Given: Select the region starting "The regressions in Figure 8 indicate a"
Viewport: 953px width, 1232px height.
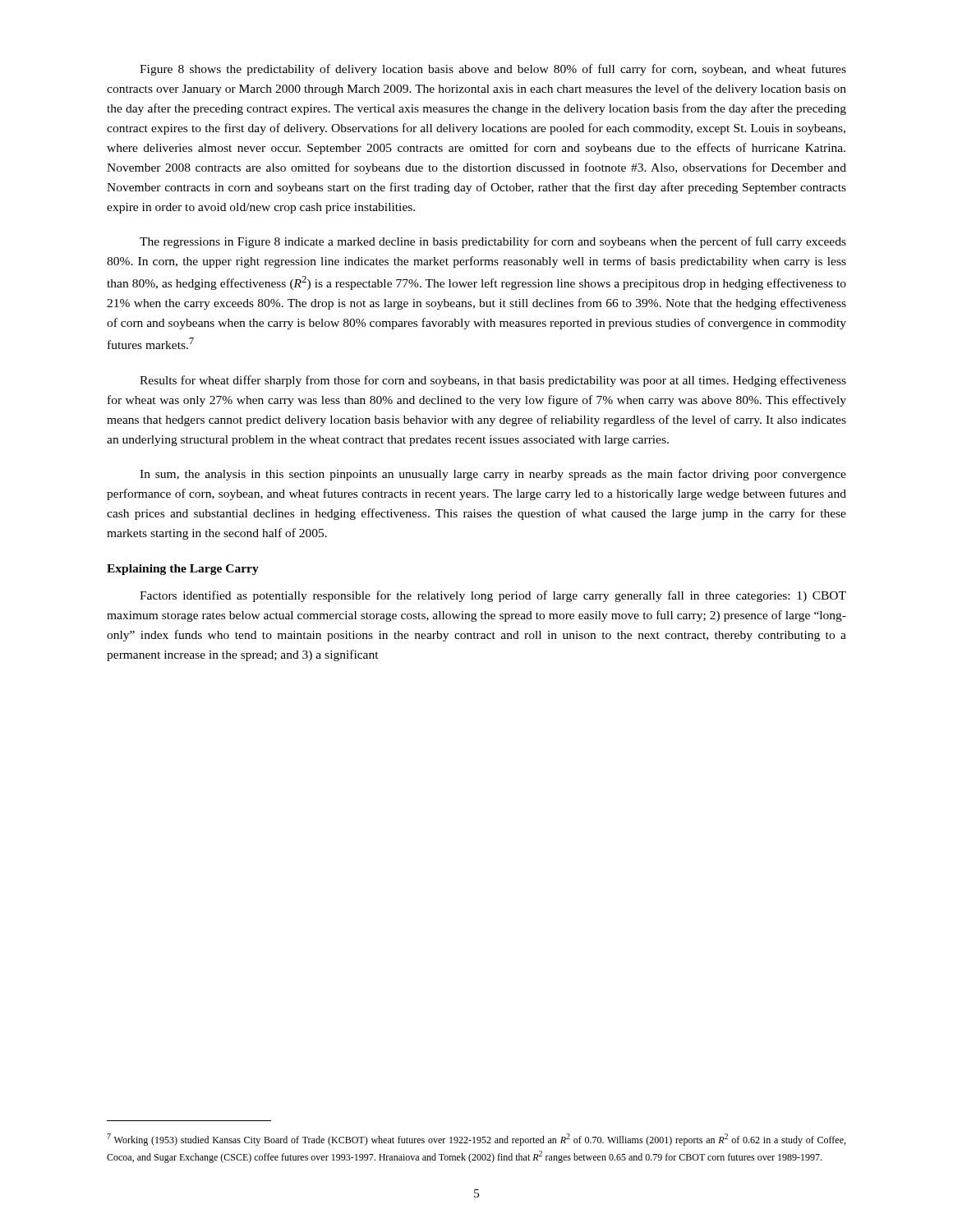Looking at the screenshot, I should point(476,294).
